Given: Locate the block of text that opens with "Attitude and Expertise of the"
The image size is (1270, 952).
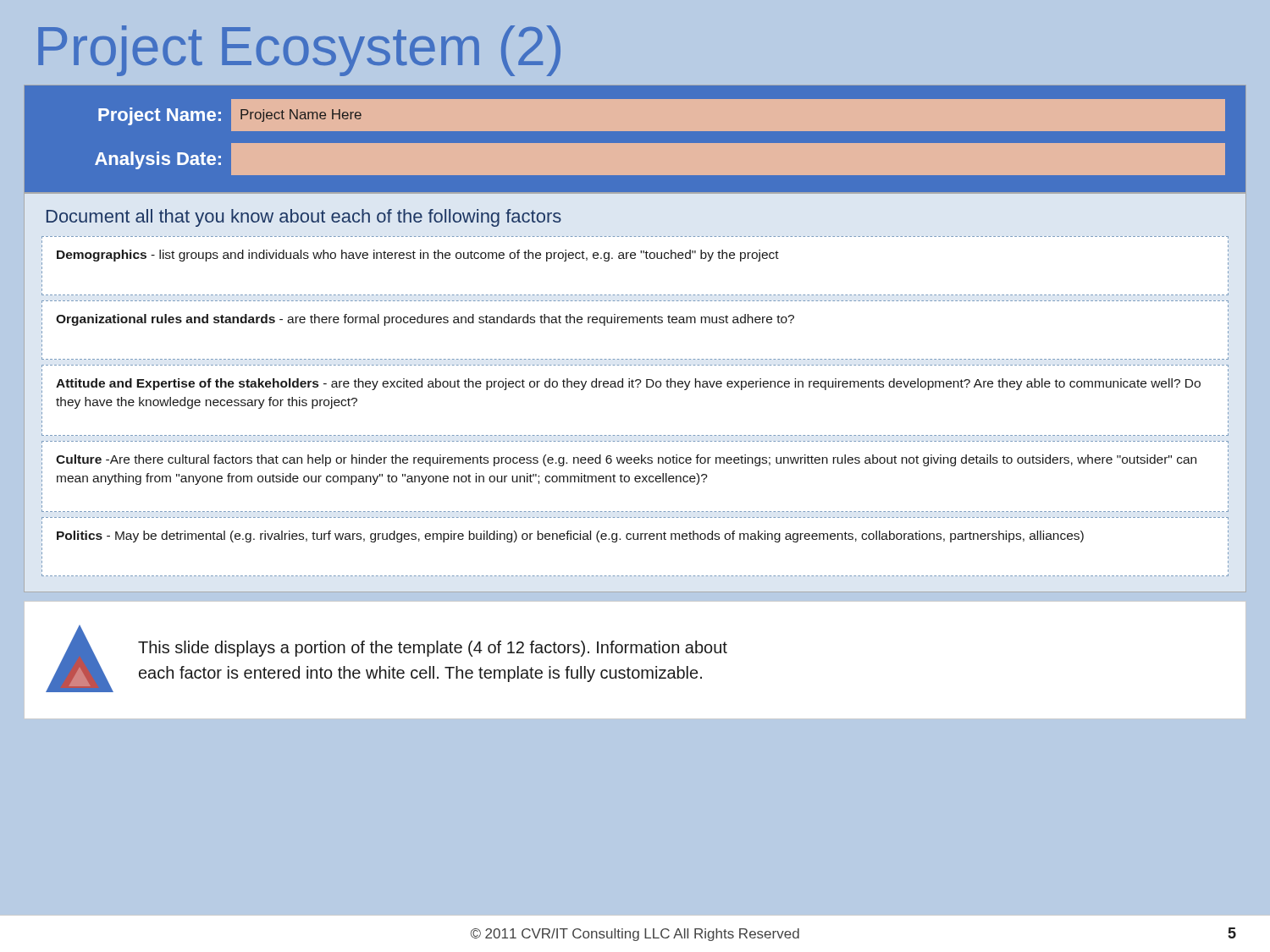Looking at the screenshot, I should pyautogui.click(x=629, y=392).
